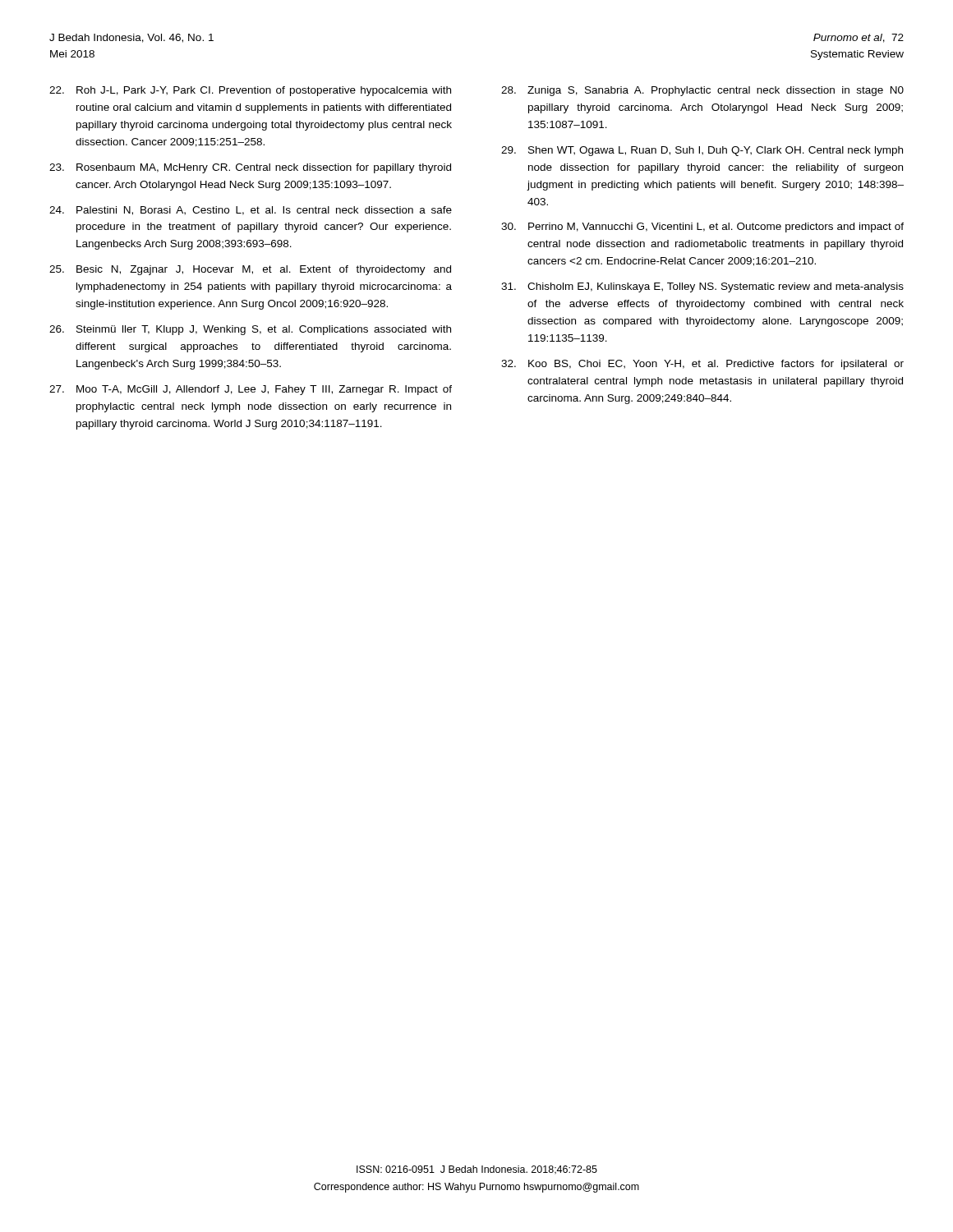Image resolution: width=953 pixels, height=1232 pixels.
Task: Find the block on this page that starts "26. Steinmü ller T, Klupp J, Wenking"
Action: [251, 347]
